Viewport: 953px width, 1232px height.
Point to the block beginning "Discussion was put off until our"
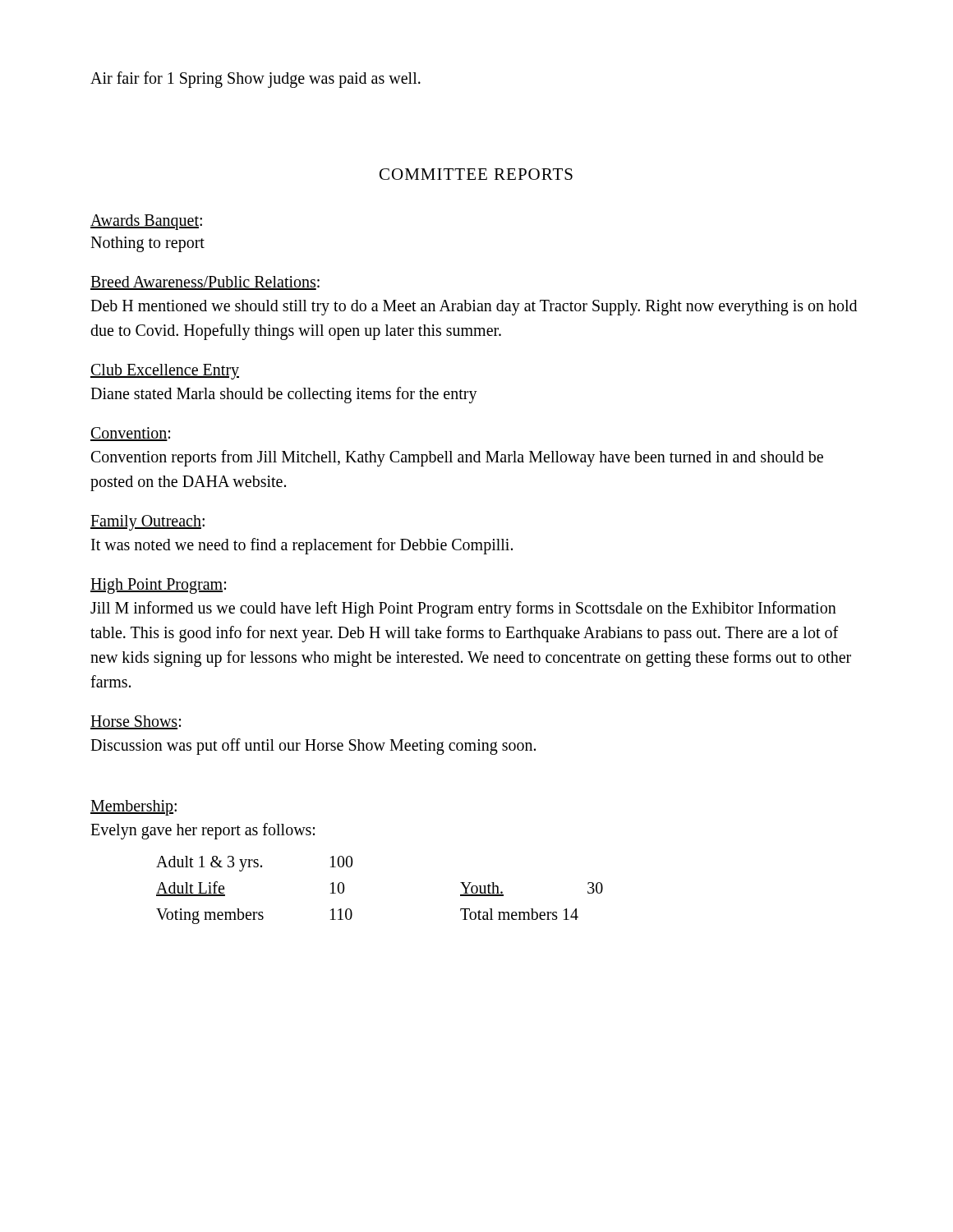pyautogui.click(x=476, y=745)
